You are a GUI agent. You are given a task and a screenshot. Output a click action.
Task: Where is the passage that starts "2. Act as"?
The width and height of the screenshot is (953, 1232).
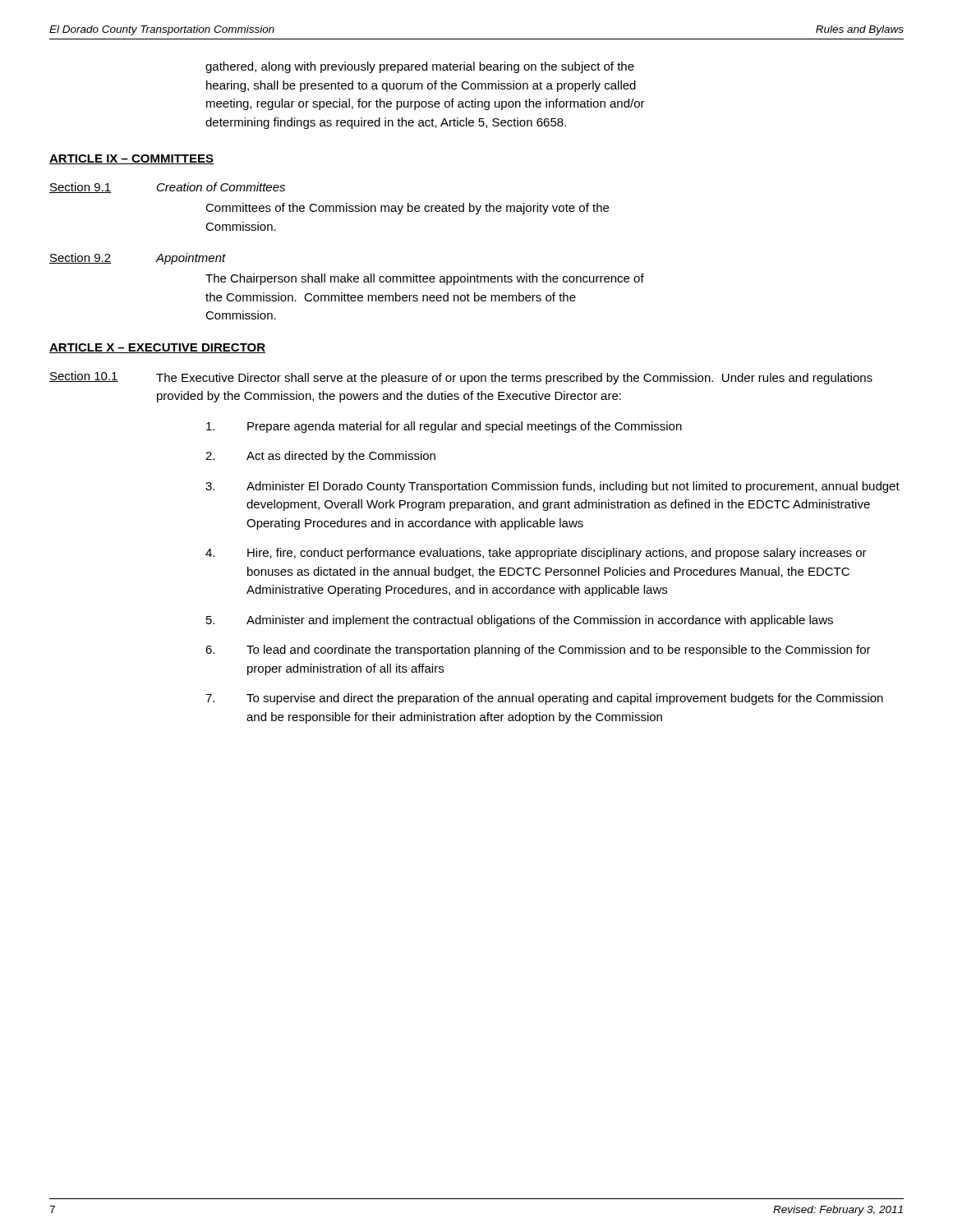[x=320, y=457]
